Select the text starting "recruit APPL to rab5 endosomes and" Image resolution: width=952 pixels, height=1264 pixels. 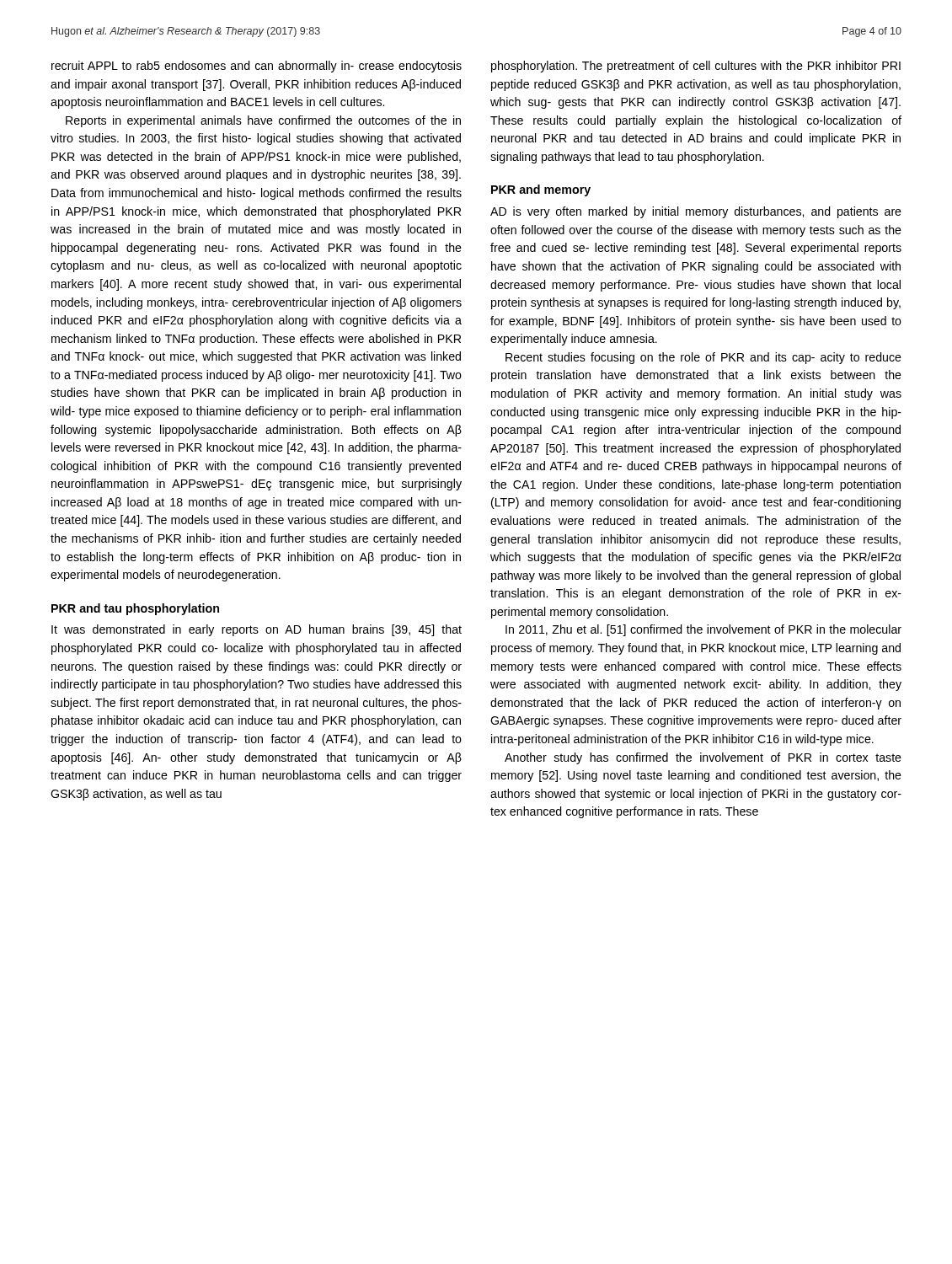pyautogui.click(x=256, y=321)
